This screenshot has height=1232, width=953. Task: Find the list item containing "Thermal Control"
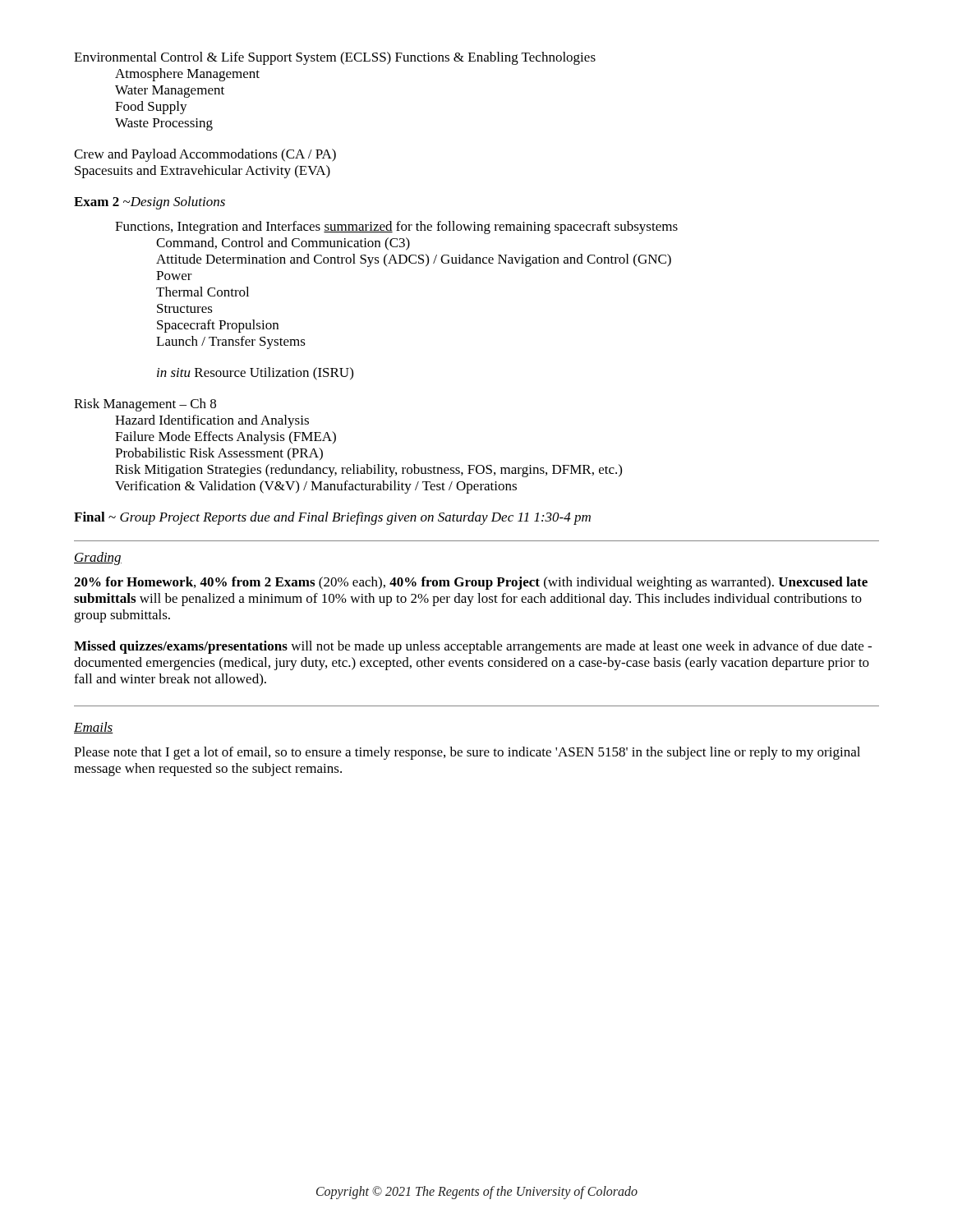coord(203,292)
